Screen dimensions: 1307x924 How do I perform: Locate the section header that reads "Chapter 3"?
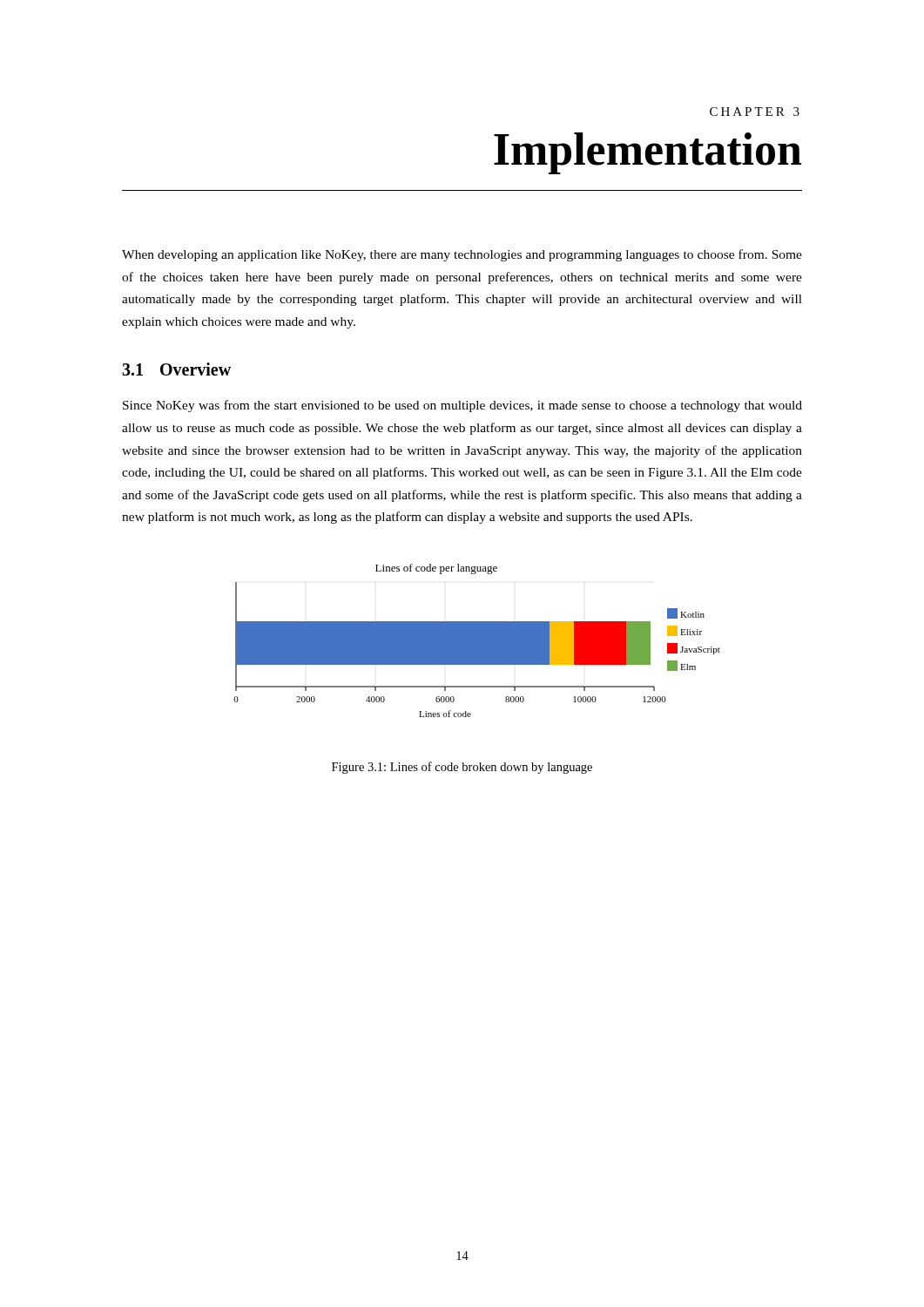756,112
